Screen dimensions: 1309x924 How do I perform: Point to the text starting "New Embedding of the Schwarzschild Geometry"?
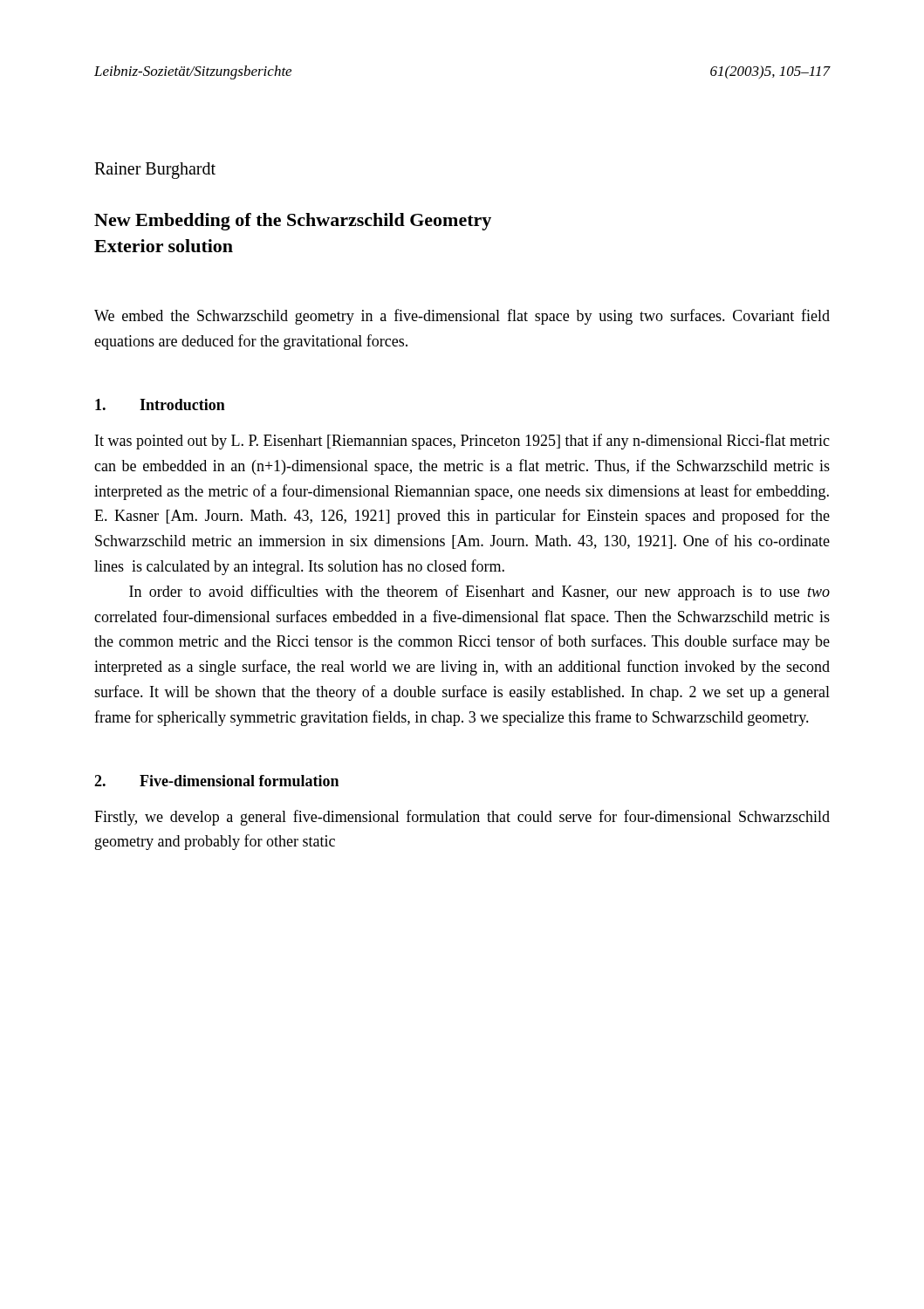462,233
